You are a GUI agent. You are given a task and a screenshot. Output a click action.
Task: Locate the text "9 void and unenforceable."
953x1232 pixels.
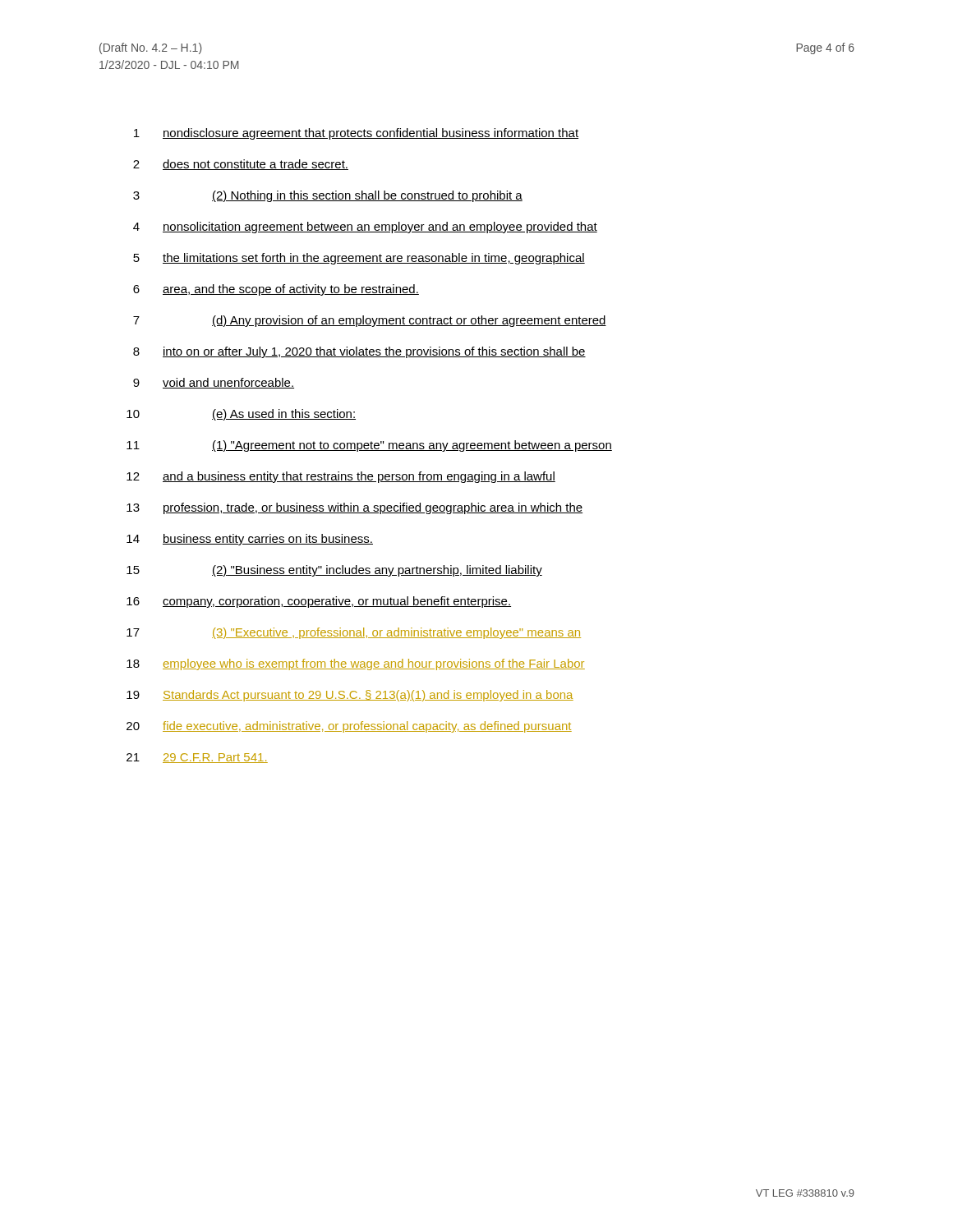[214, 383]
